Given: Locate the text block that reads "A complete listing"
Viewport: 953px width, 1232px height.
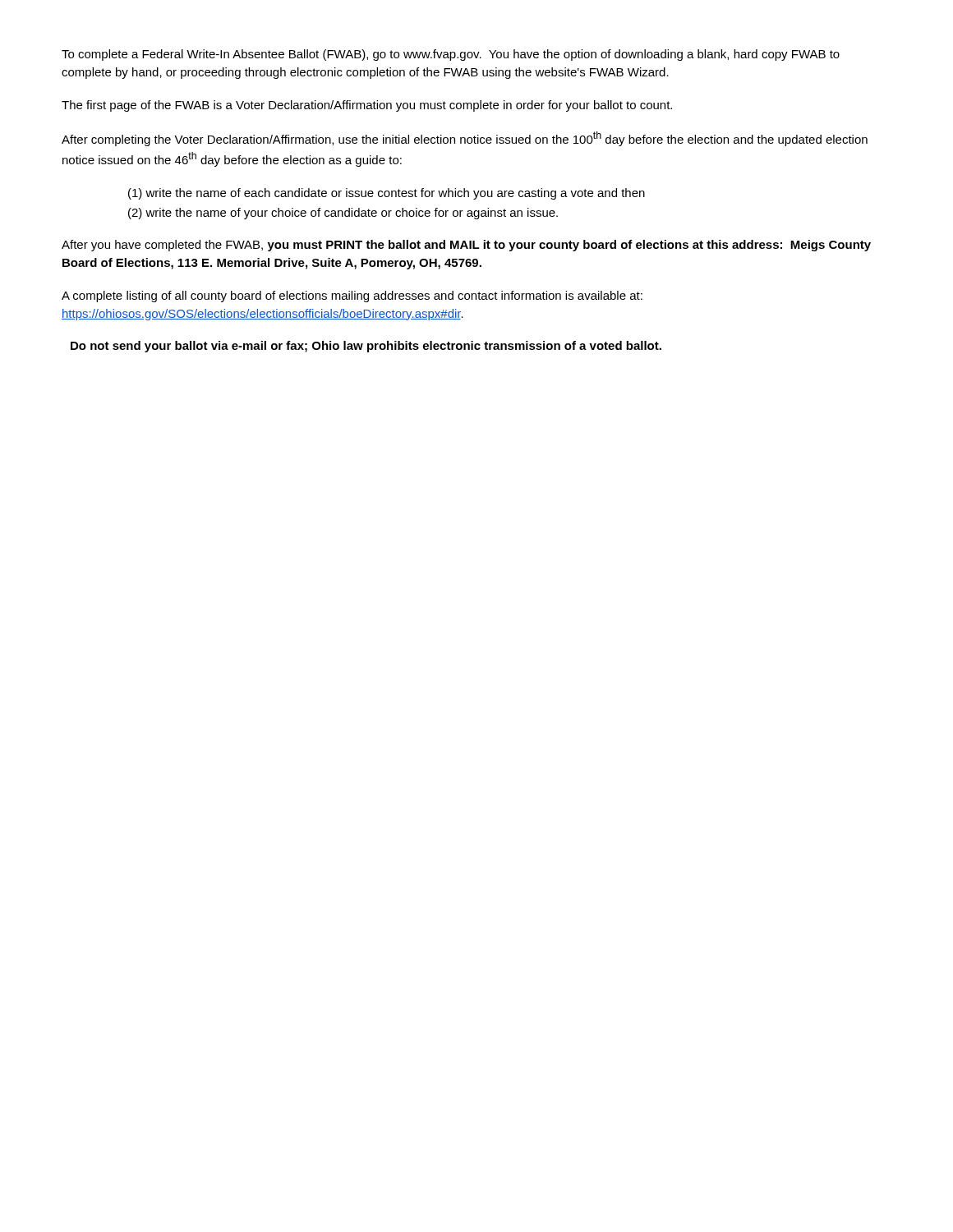Looking at the screenshot, I should tap(352, 304).
